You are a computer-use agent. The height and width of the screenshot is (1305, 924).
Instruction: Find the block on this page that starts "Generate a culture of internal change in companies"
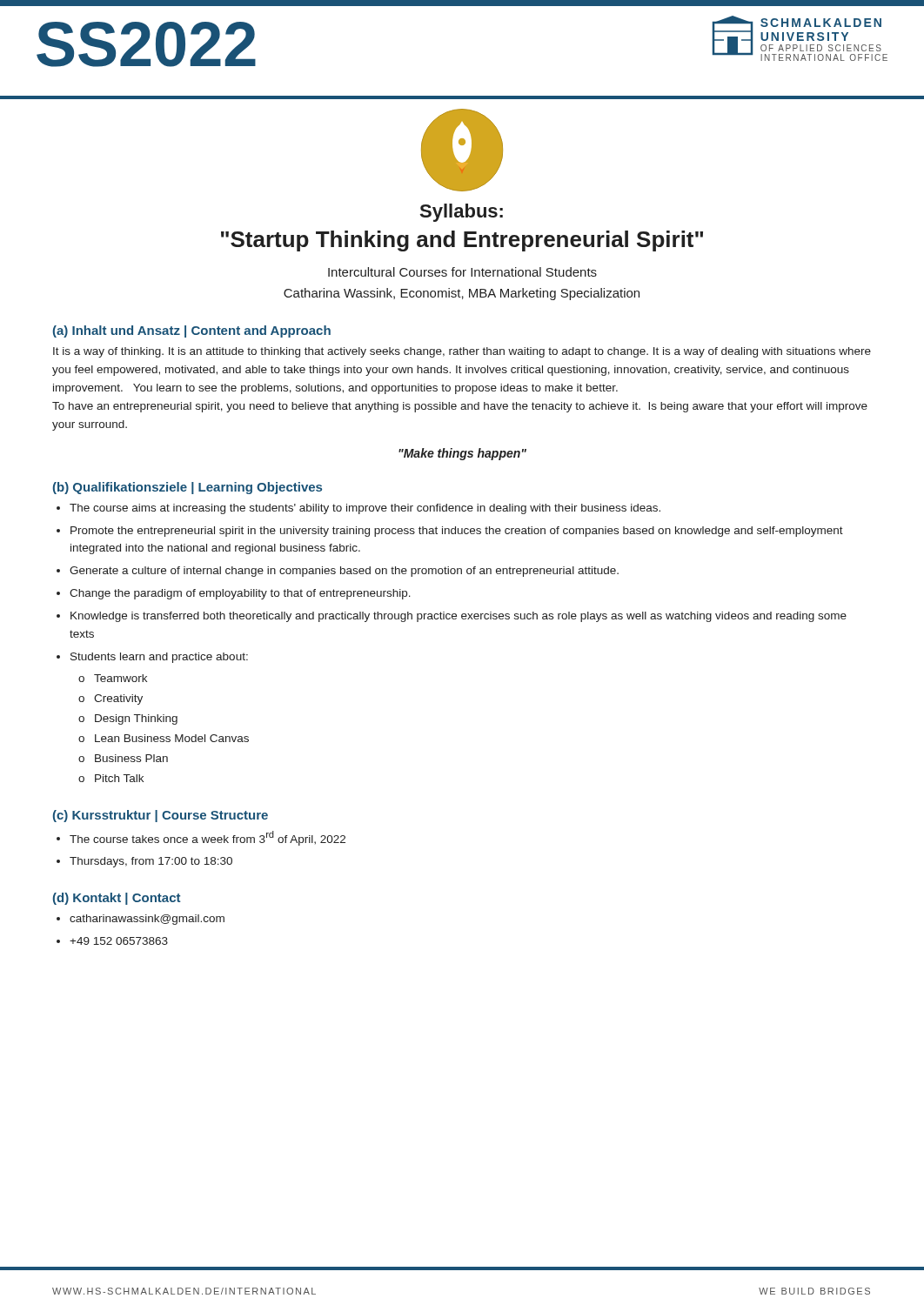click(x=345, y=571)
